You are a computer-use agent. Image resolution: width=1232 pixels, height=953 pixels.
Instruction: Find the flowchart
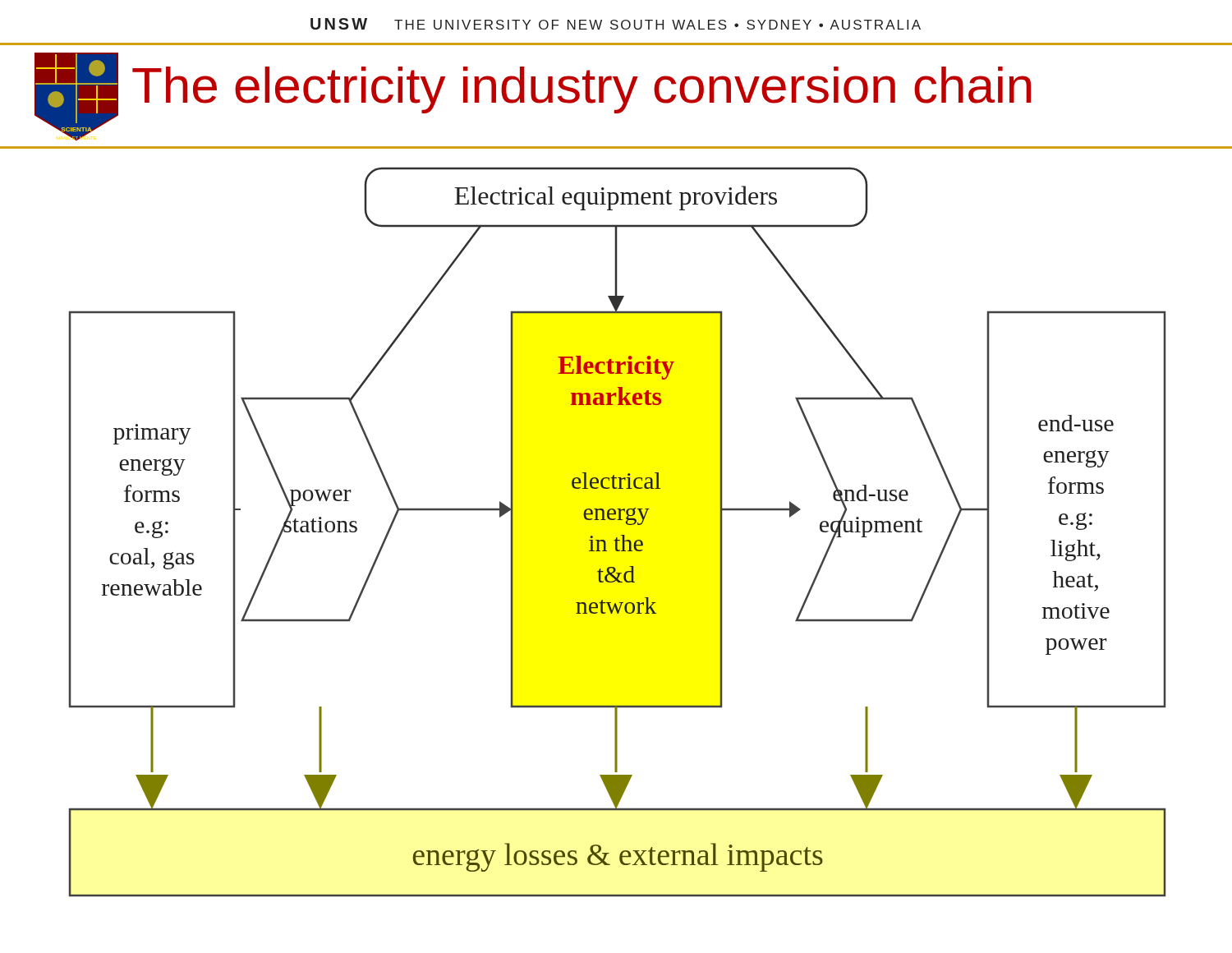tap(616, 542)
